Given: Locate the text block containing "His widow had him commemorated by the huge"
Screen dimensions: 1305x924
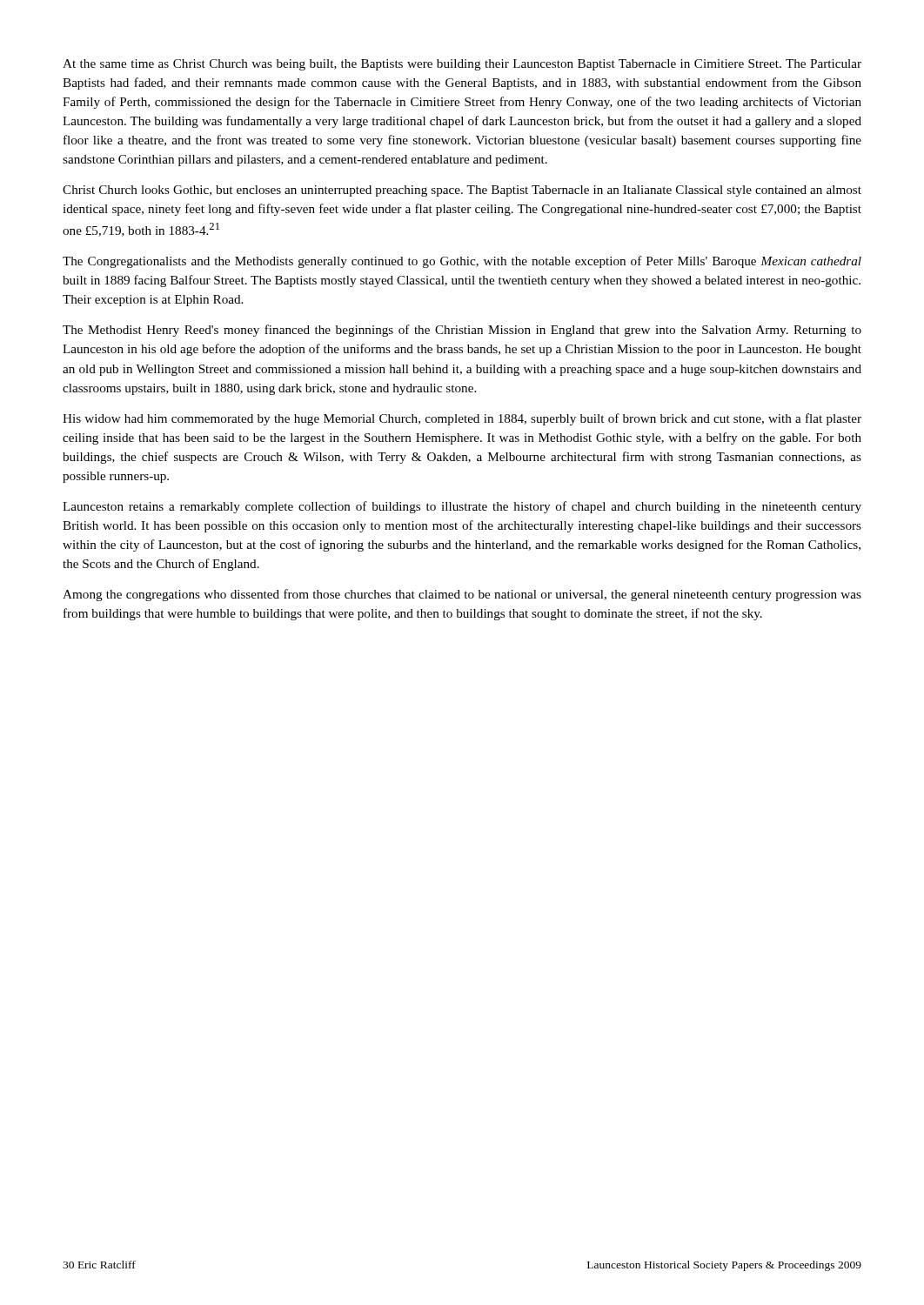Looking at the screenshot, I should (462, 447).
